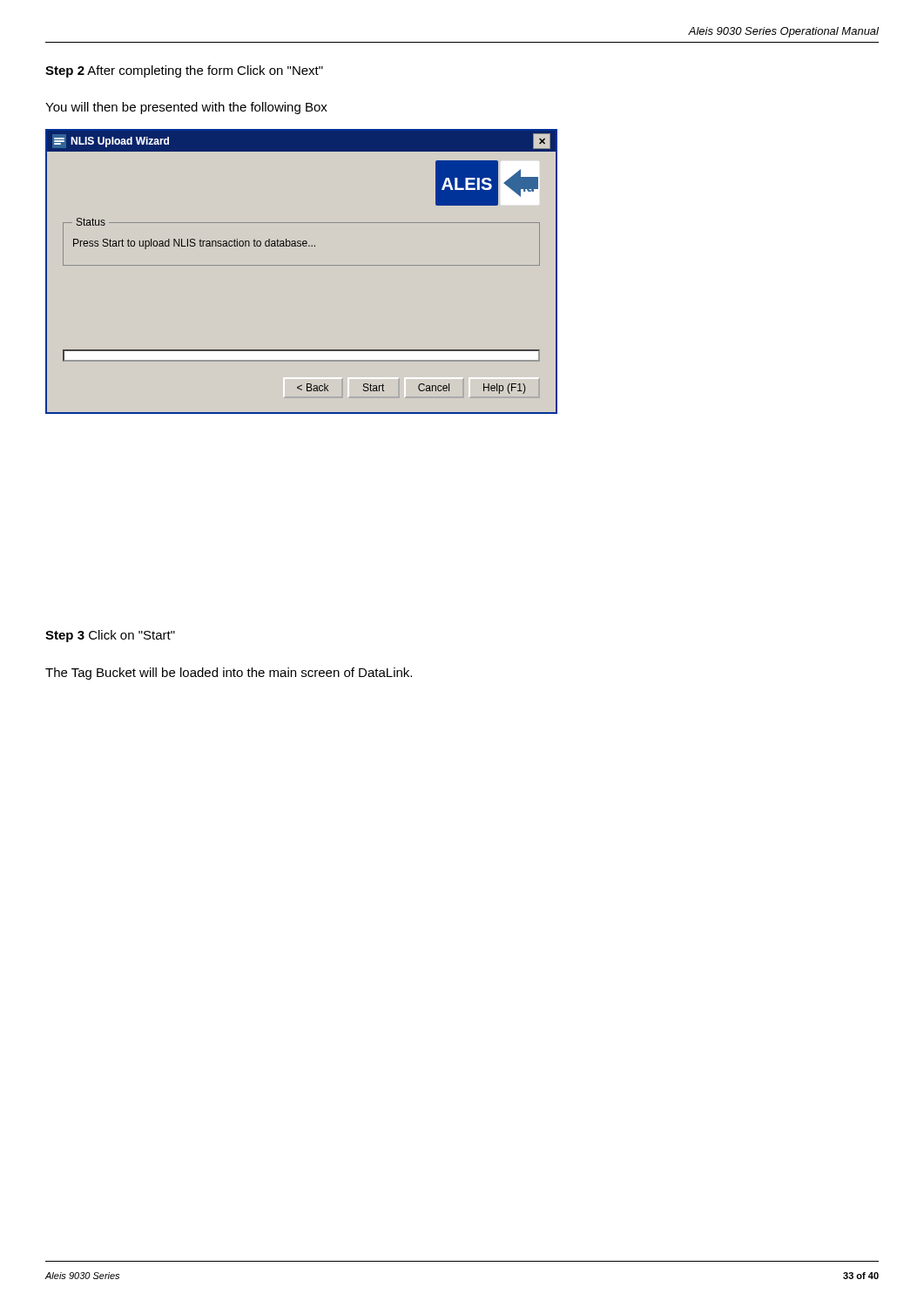Select the text block that says "Step 2 After completing the form"
The height and width of the screenshot is (1307, 924).
(x=184, y=70)
